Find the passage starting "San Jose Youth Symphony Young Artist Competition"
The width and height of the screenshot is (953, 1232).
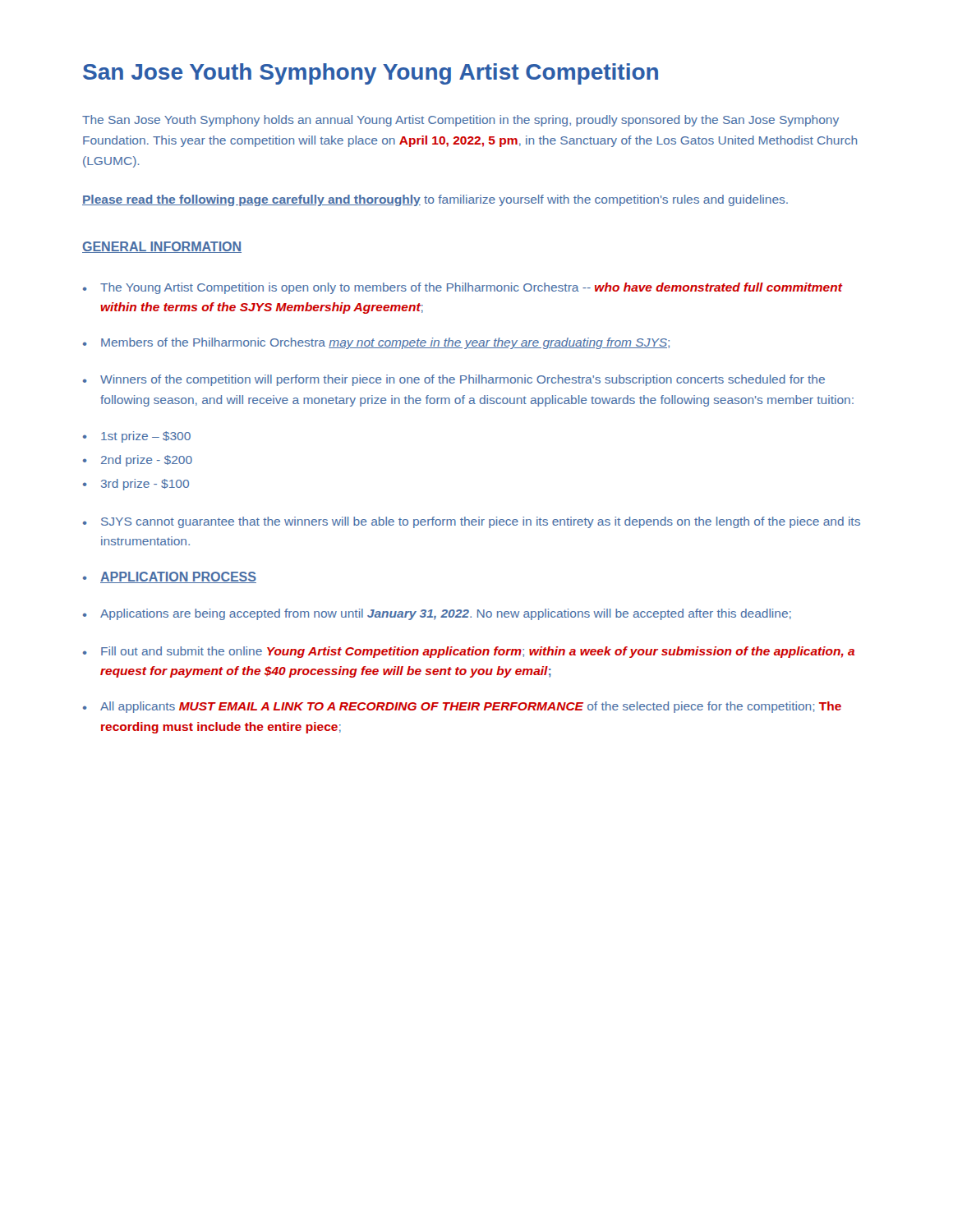pos(476,72)
